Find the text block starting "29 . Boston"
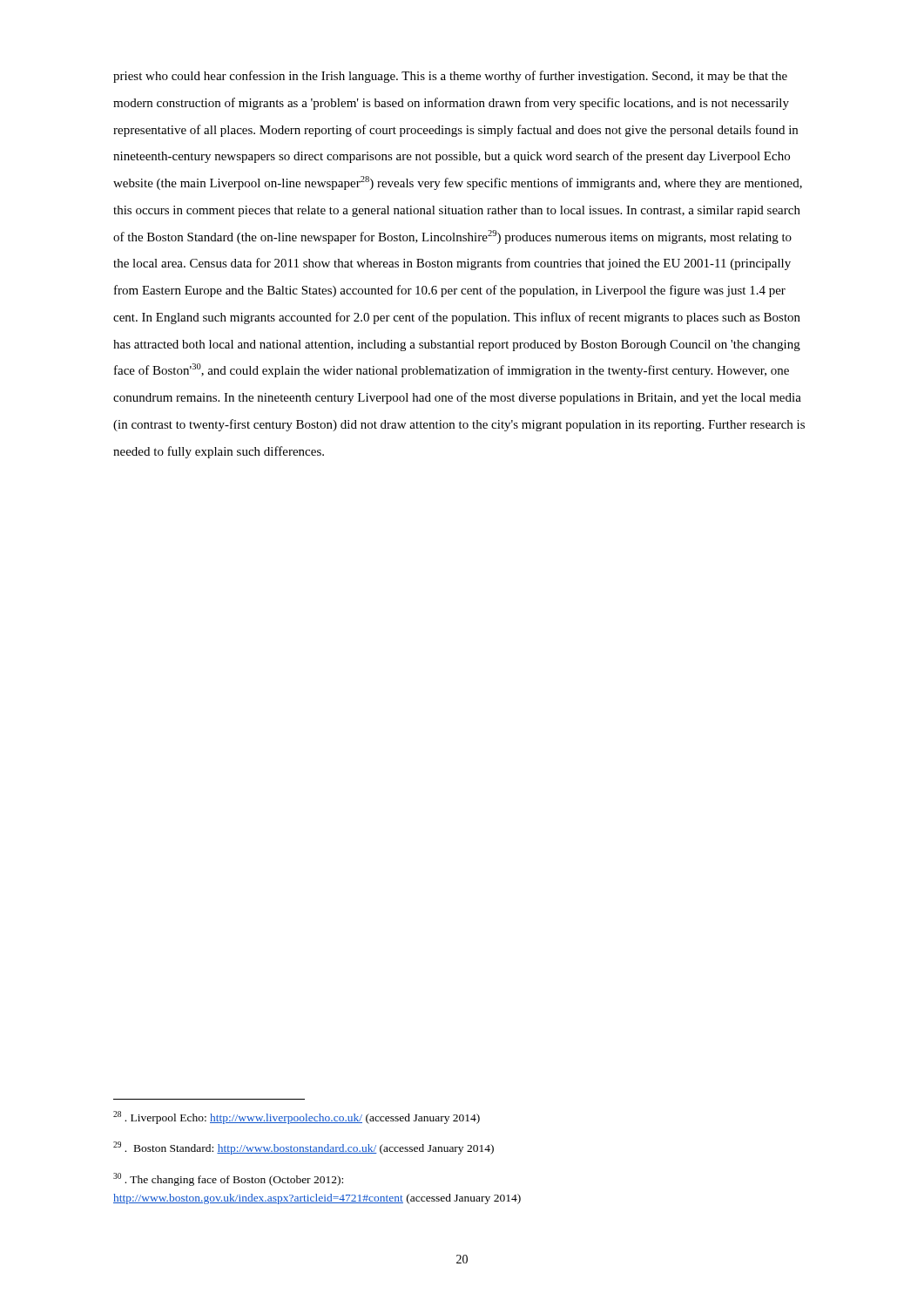 click(x=304, y=1148)
